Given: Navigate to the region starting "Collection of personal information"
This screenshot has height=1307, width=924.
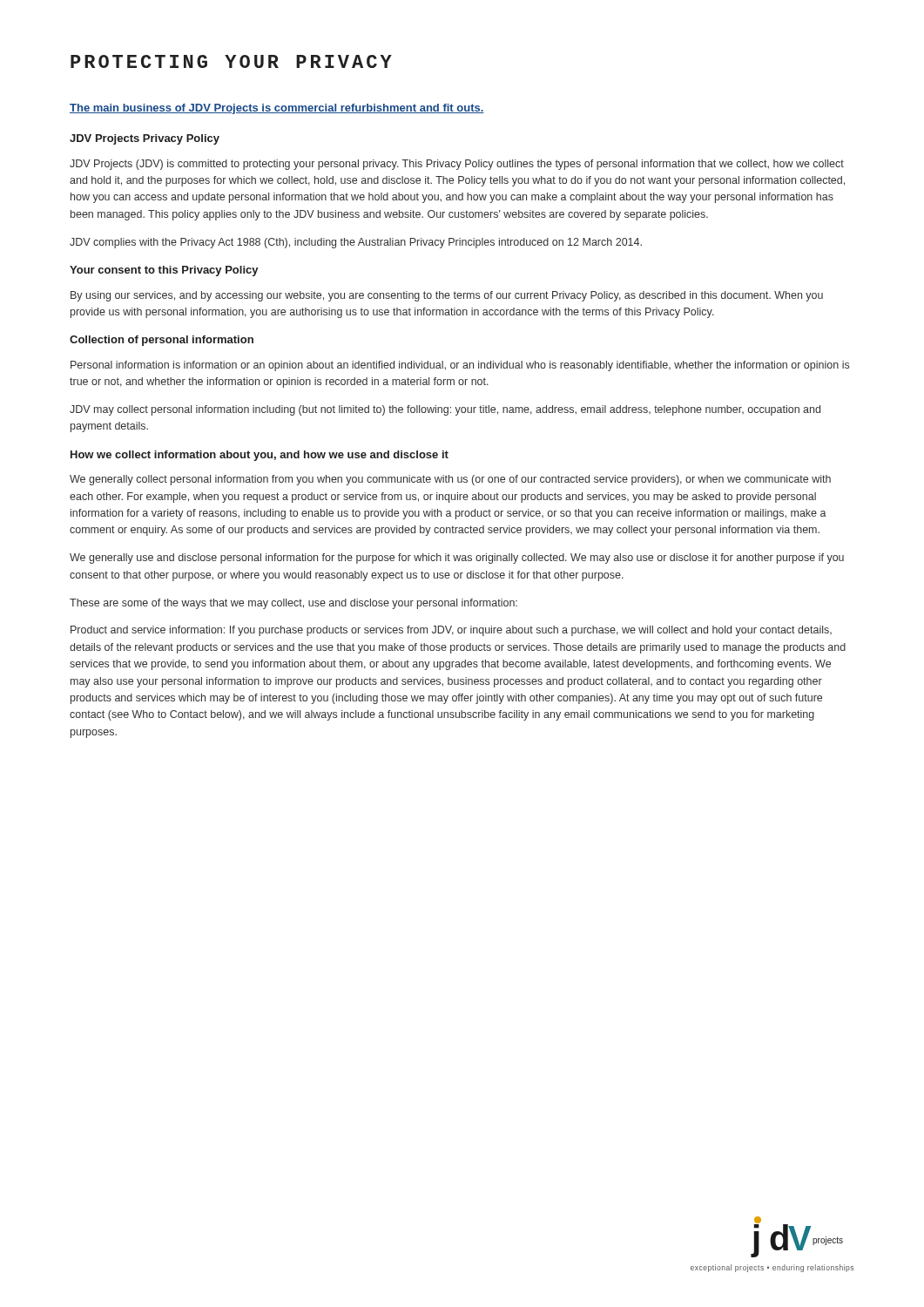Looking at the screenshot, I should [162, 341].
